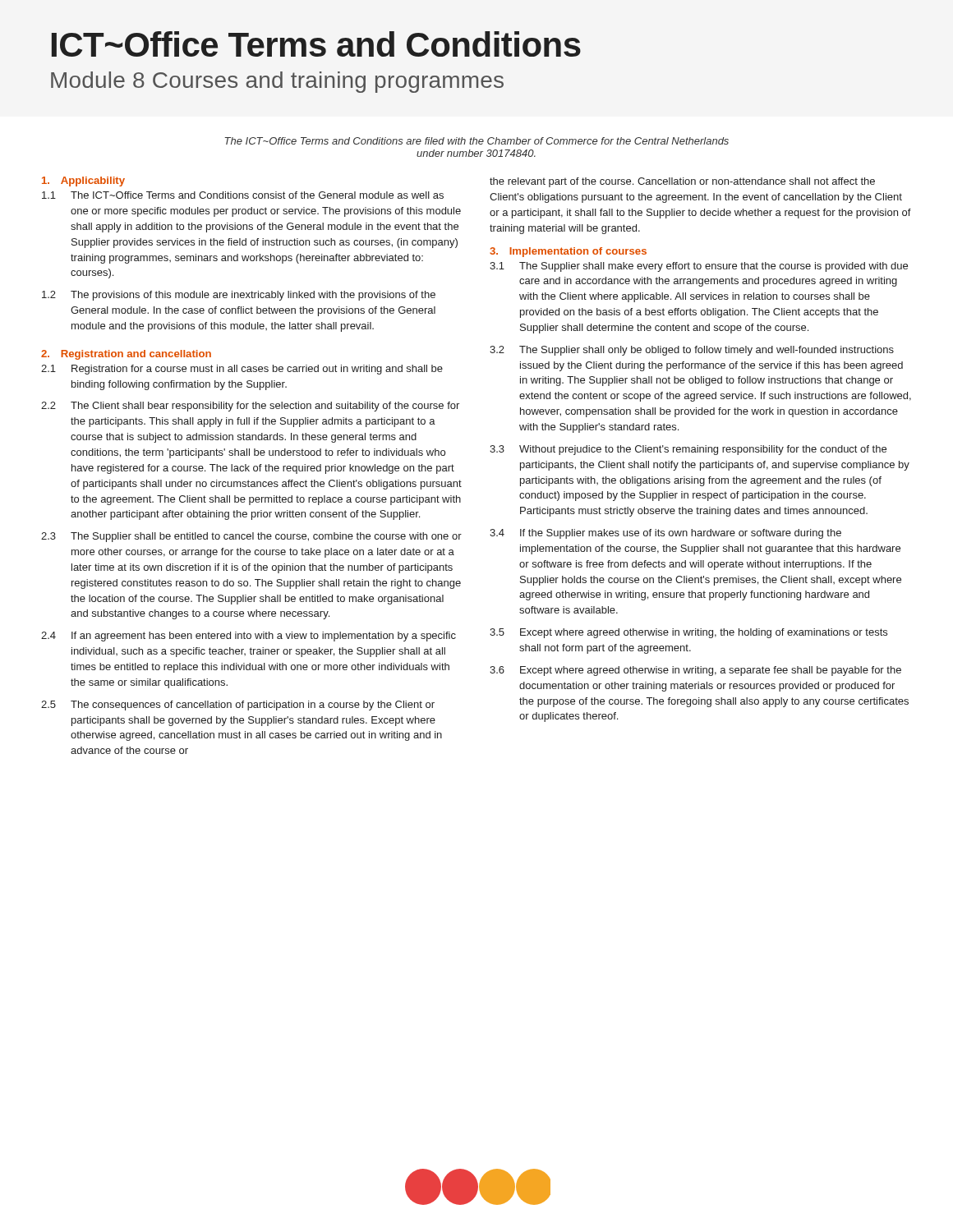
Task: Click on the illustration
Action: click(x=476, y=1187)
